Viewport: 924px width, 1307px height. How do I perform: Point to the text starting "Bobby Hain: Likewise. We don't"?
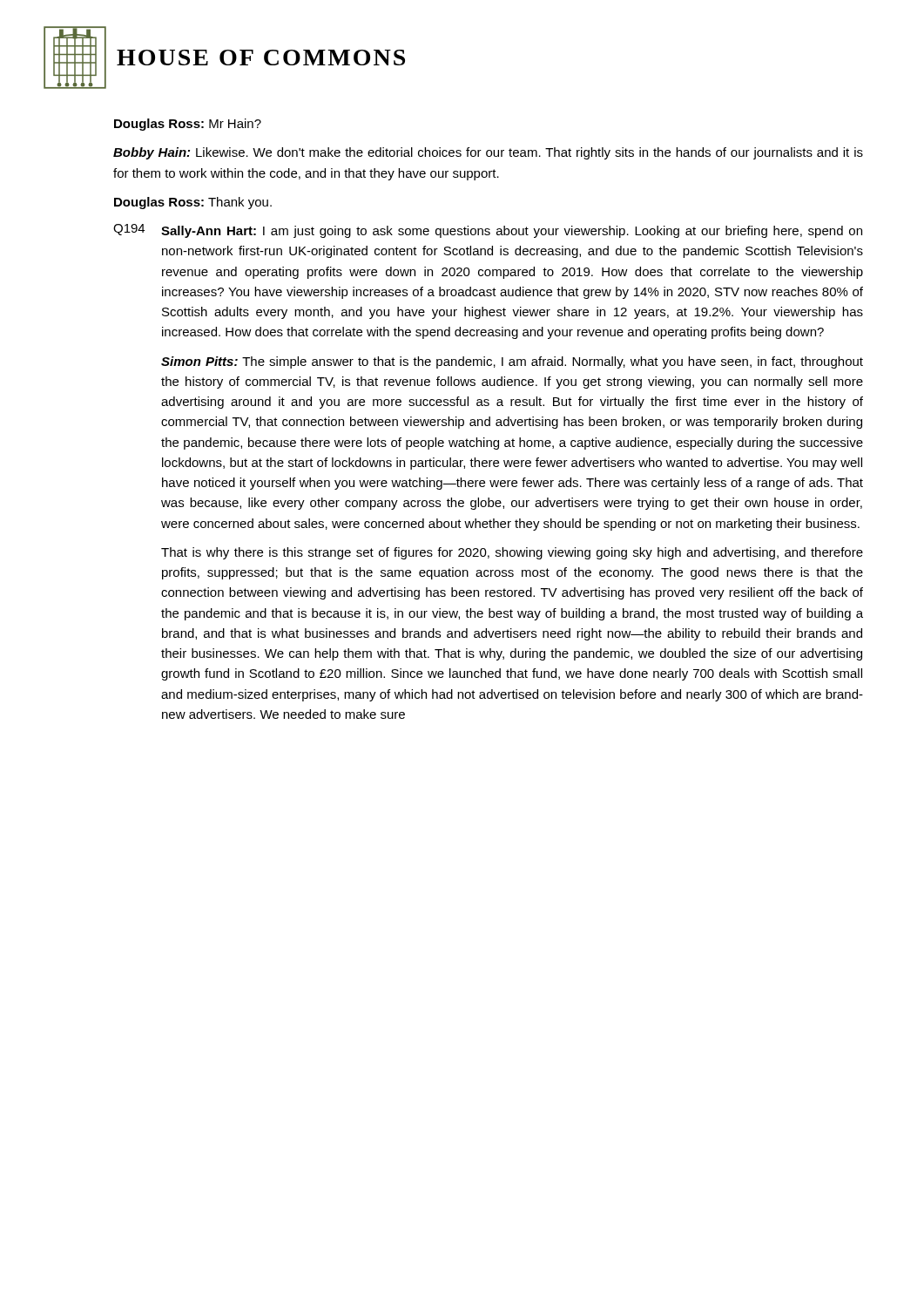(x=488, y=162)
